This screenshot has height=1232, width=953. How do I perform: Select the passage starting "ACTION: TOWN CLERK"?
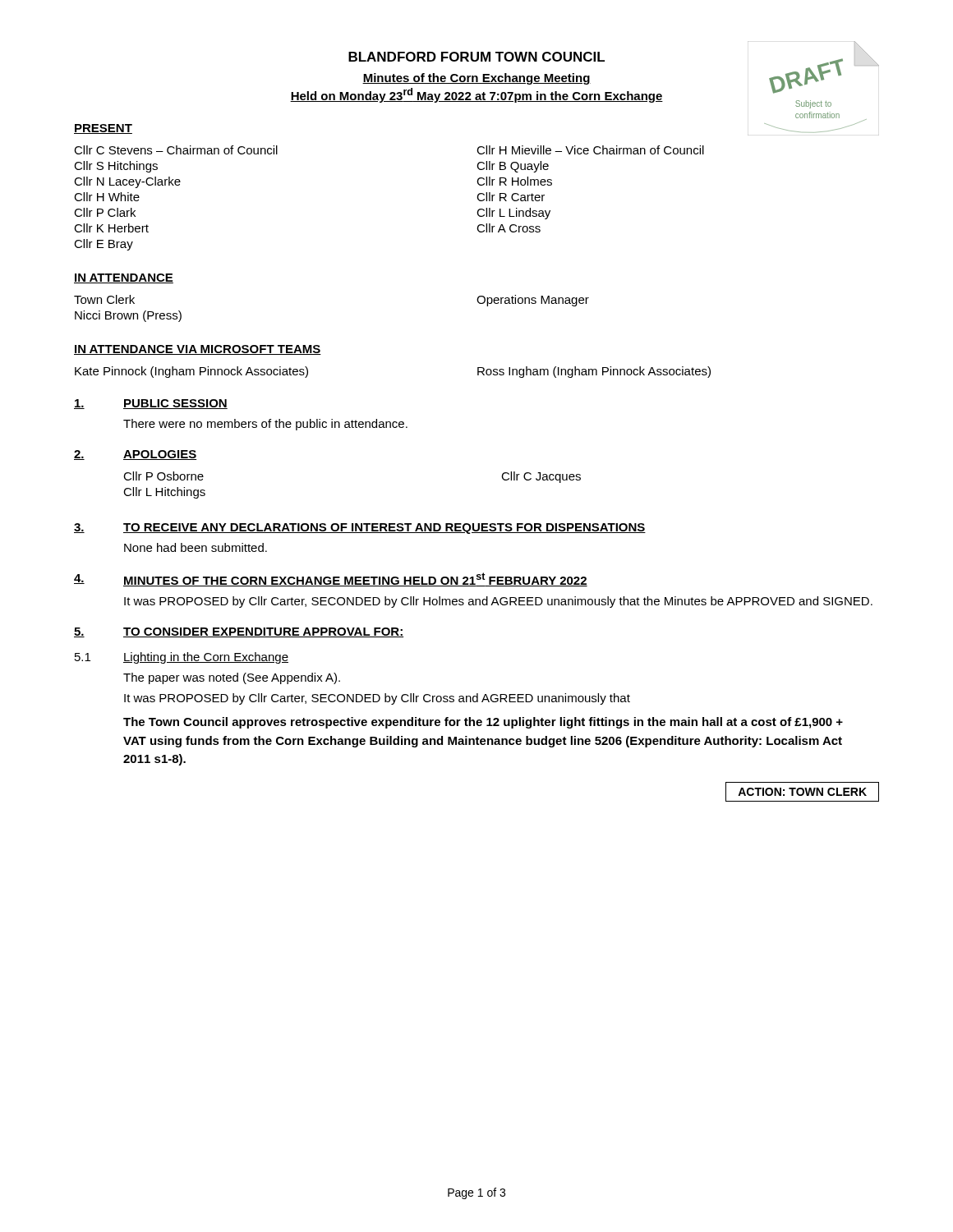point(802,791)
